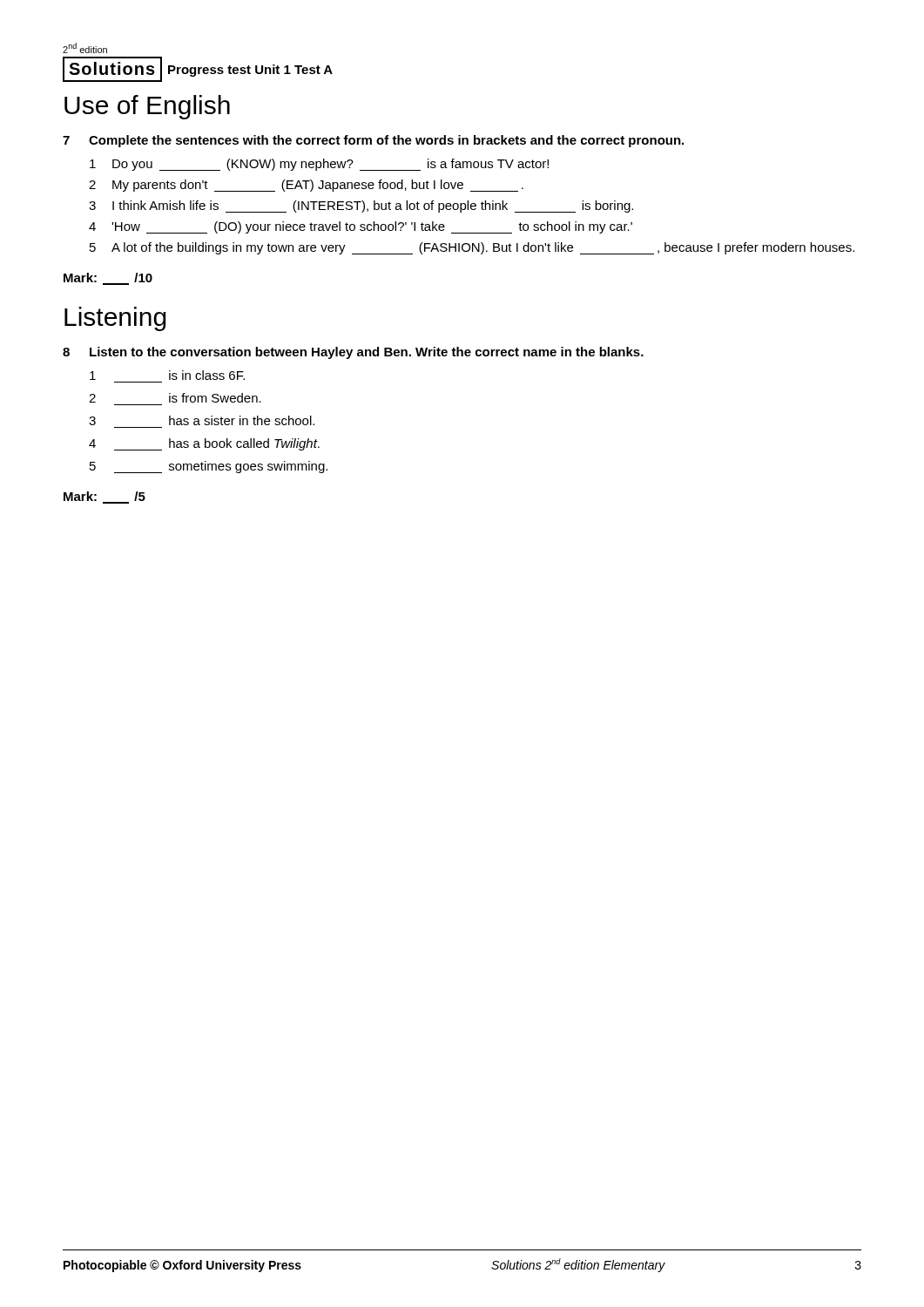
Task: Click on the list item that says "2 My parents don't (EAT) Japanese food,"
Action: (306, 184)
